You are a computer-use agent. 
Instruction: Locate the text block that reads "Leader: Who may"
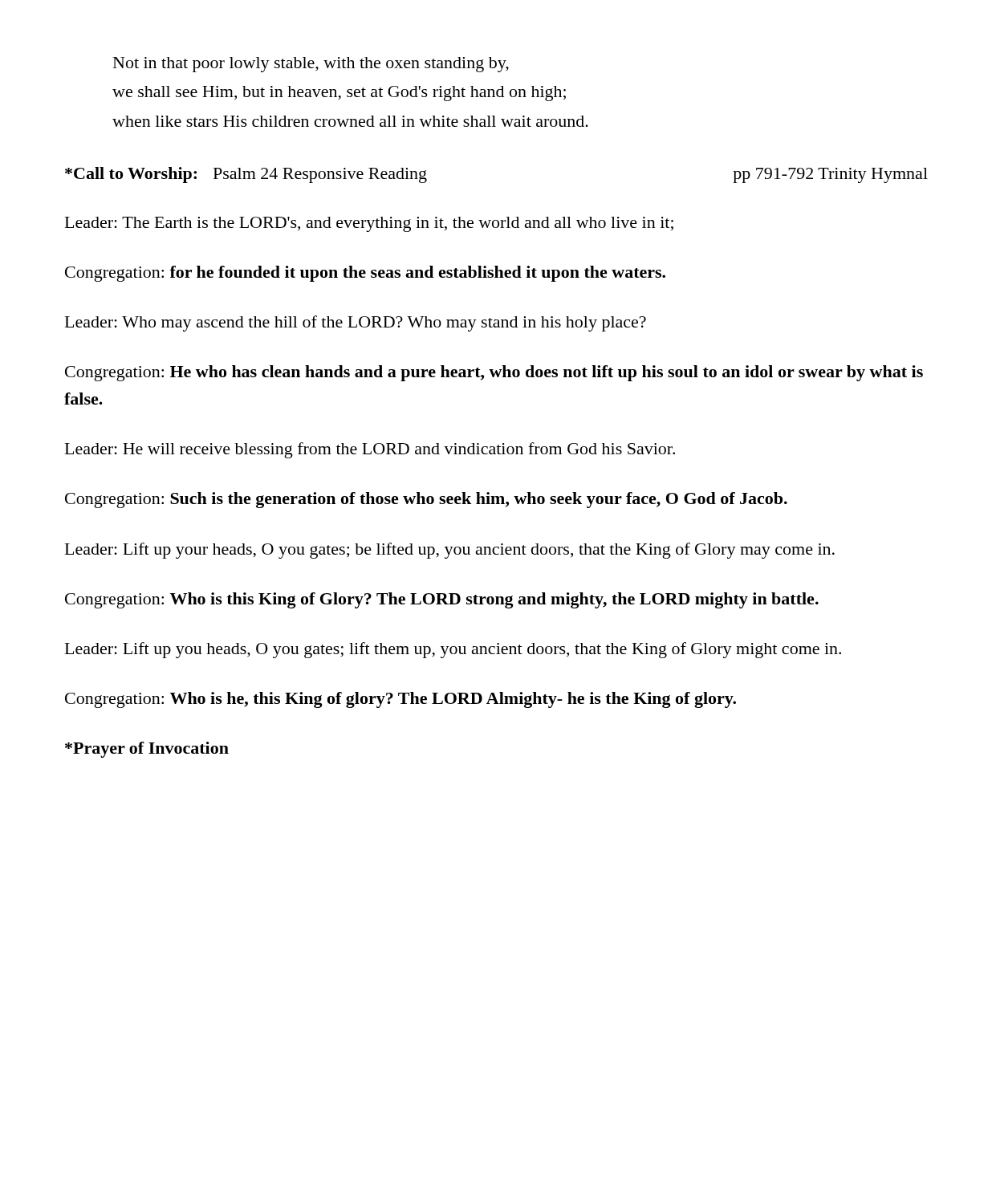(x=355, y=322)
